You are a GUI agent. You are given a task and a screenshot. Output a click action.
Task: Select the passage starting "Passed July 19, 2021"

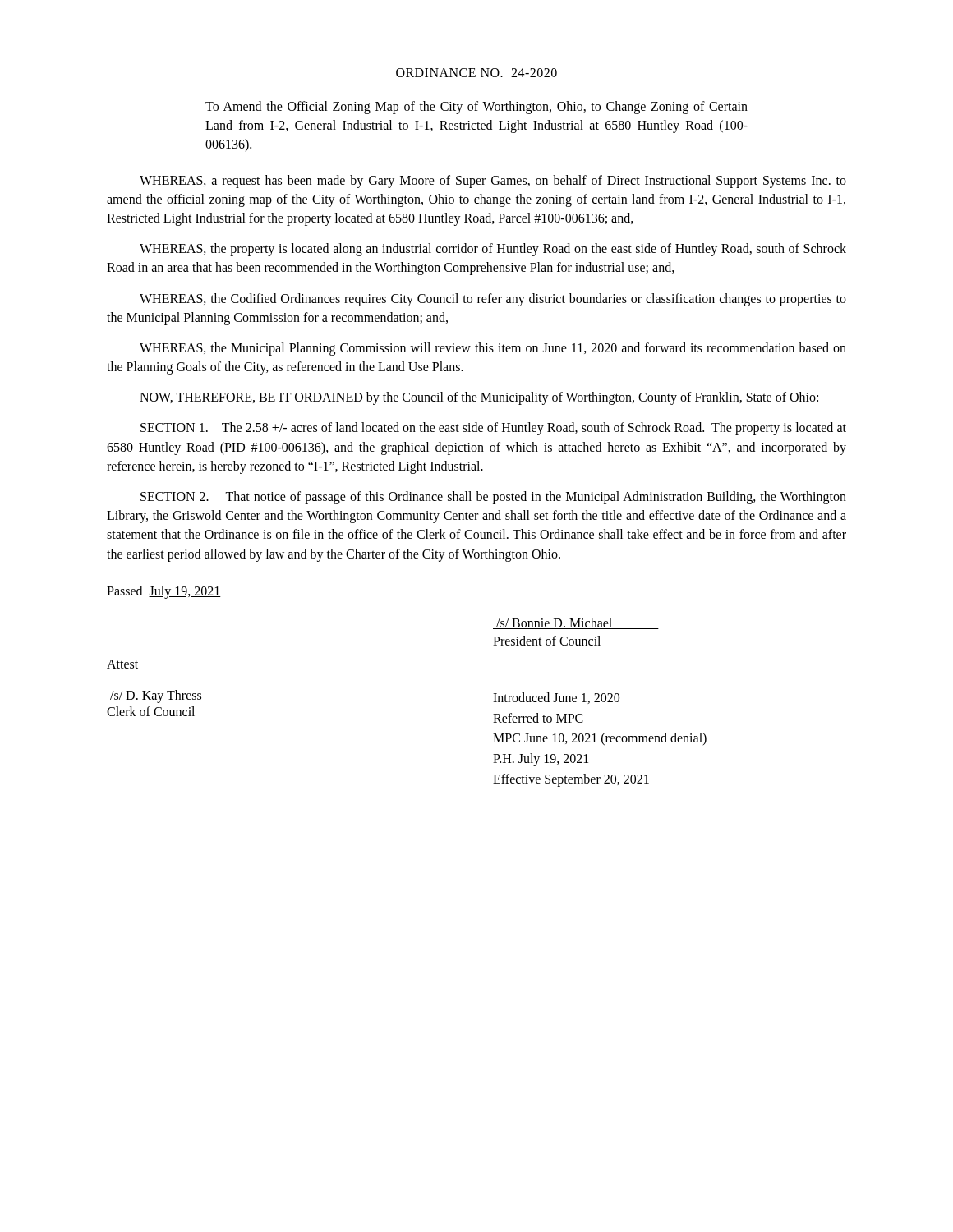tap(164, 591)
